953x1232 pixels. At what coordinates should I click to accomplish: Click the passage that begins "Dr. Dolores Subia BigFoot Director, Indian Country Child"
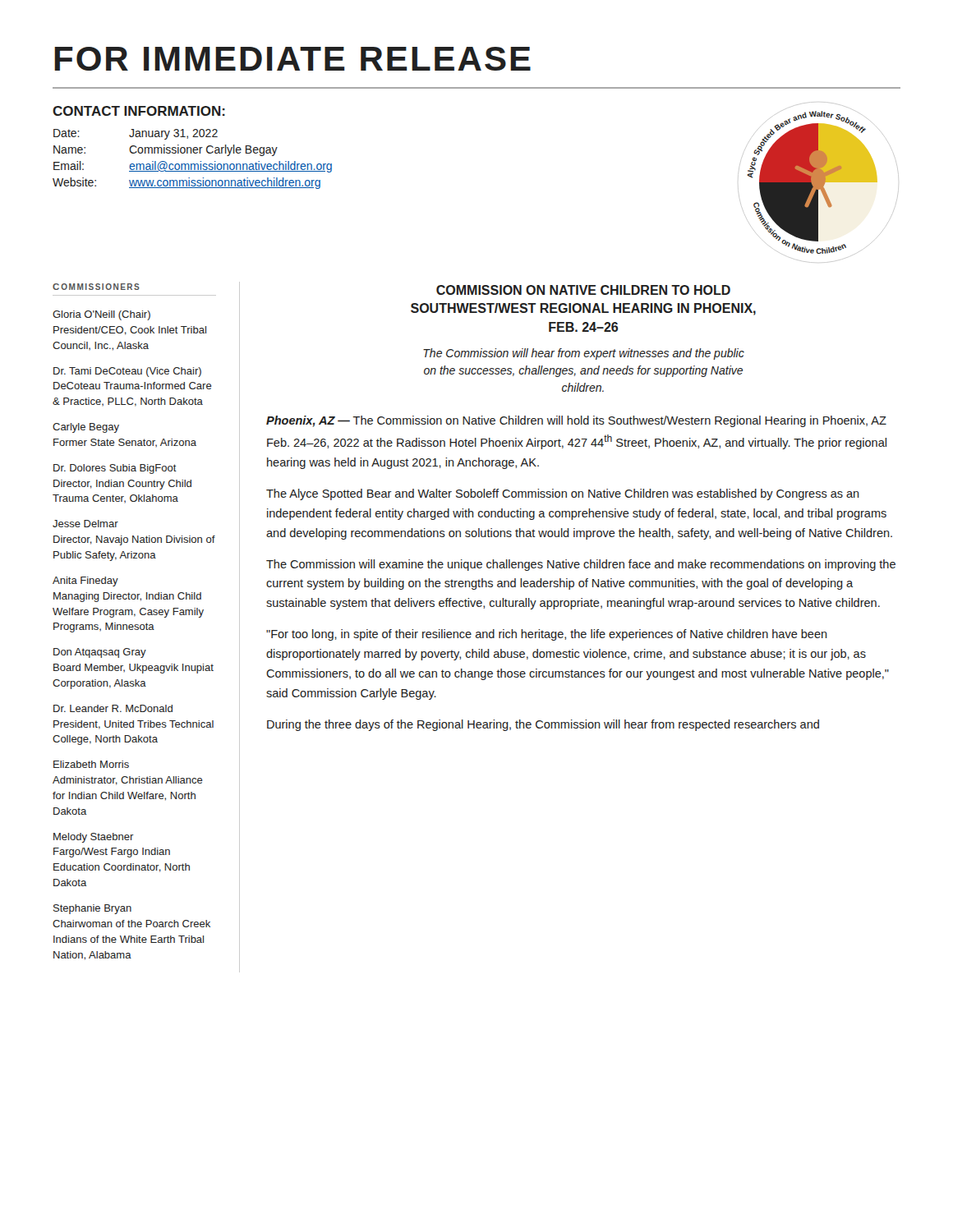122,483
